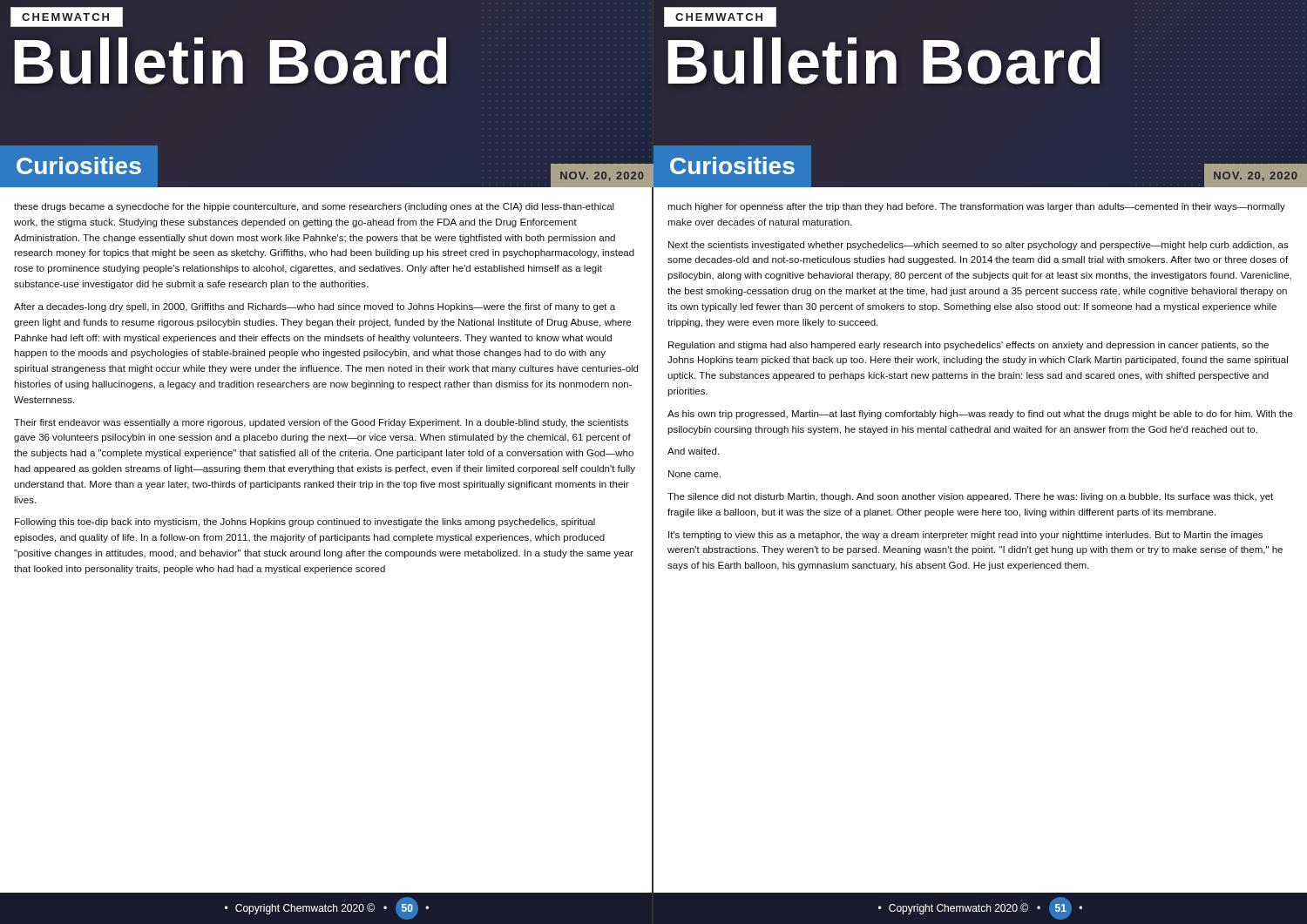Select the element starting "these drugs became"
The height and width of the screenshot is (924, 1307).
pos(327,388)
